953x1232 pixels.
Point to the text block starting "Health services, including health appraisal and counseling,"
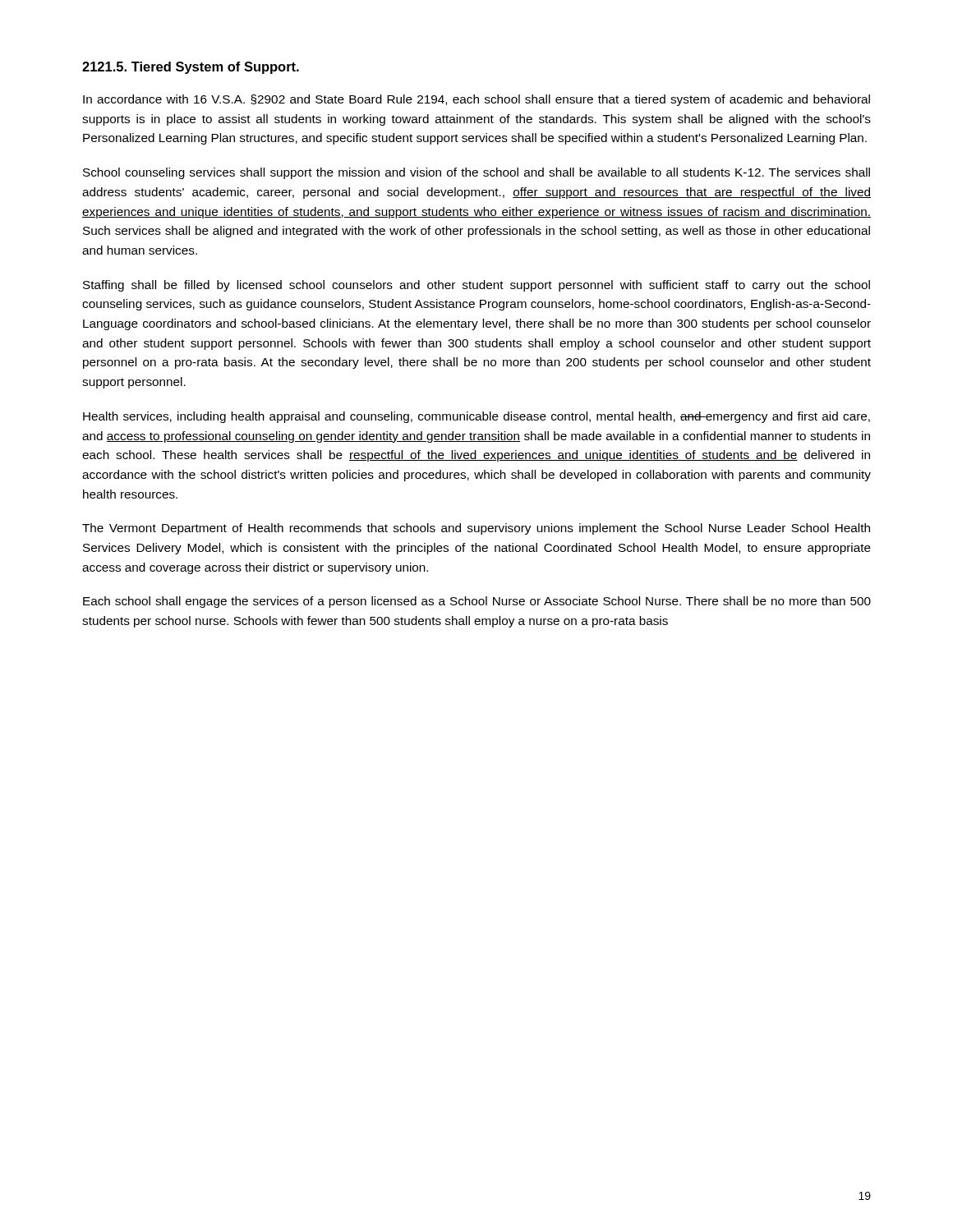(476, 455)
